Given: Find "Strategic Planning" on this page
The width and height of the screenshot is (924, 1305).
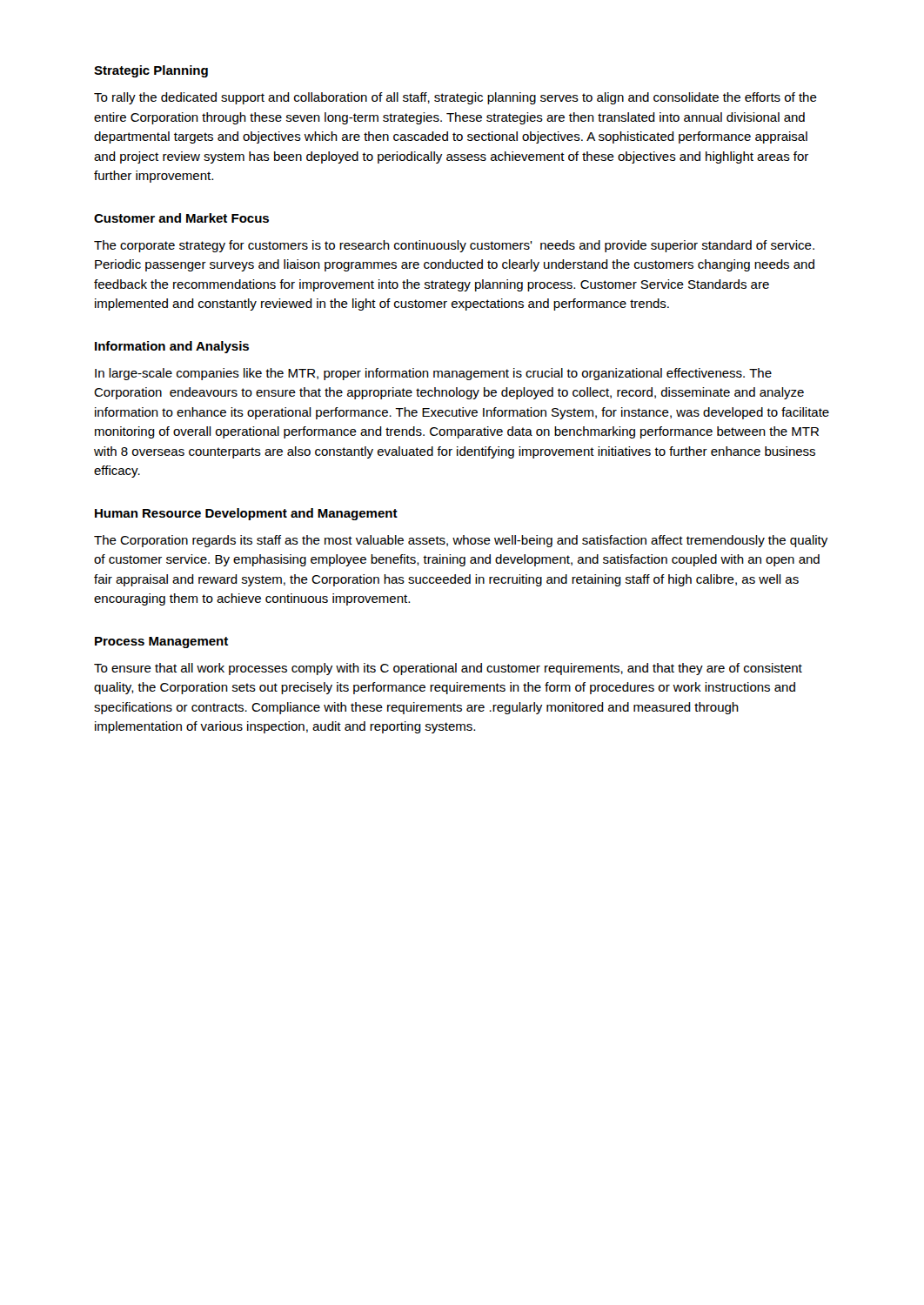Looking at the screenshot, I should [x=151, y=70].
